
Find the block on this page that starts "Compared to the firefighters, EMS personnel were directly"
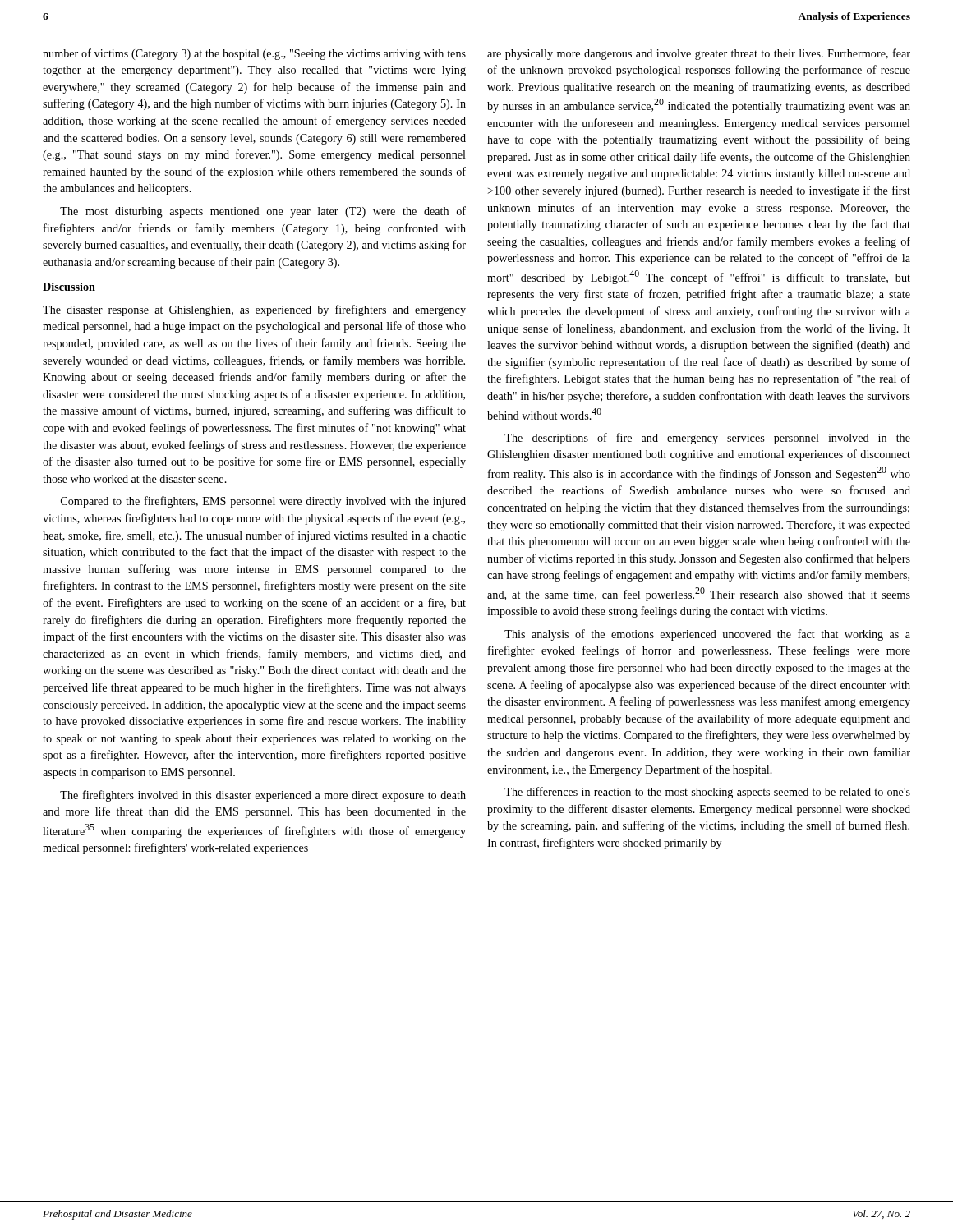(x=254, y=637)
